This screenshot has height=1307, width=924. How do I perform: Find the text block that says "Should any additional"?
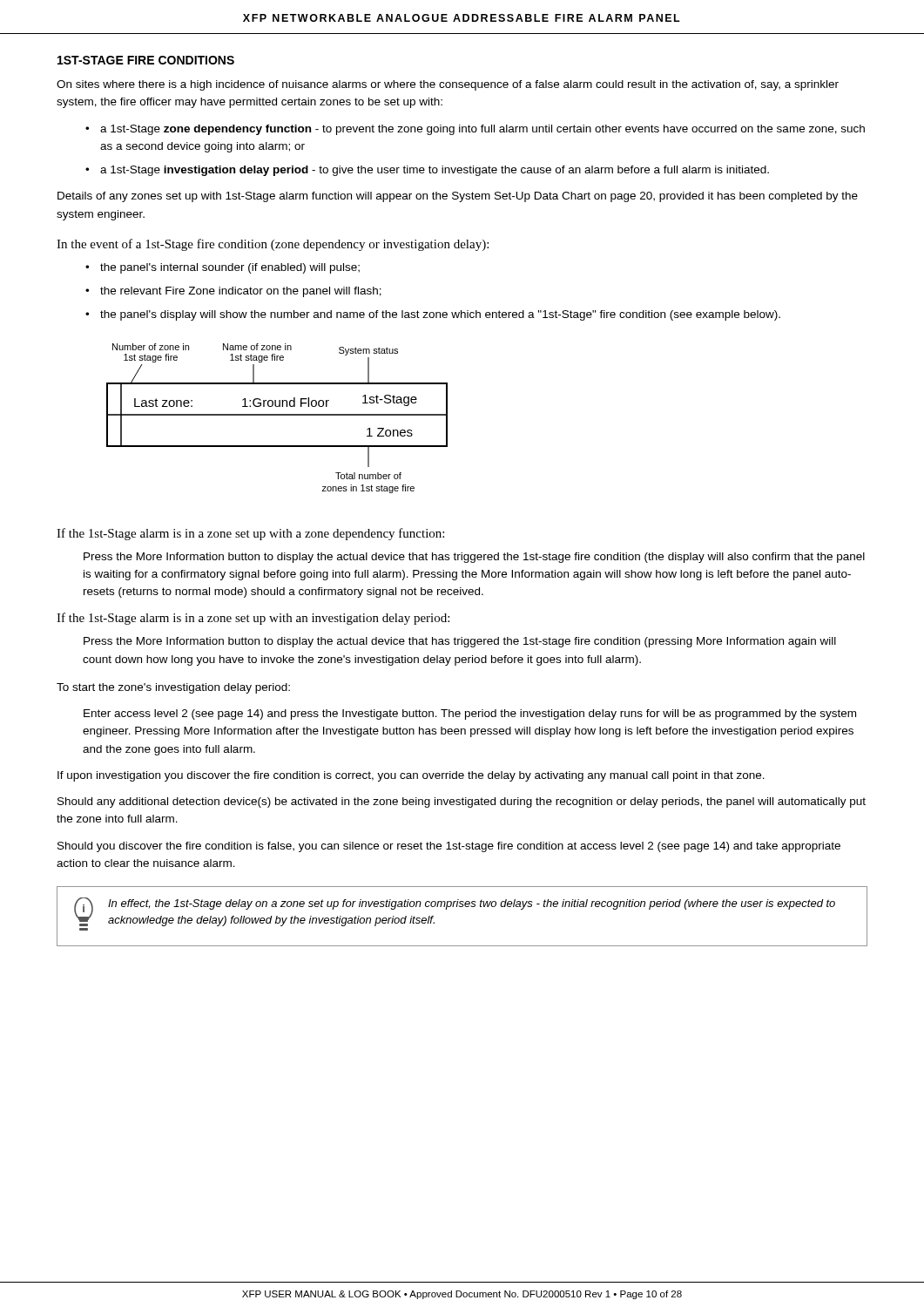(461, 810)
